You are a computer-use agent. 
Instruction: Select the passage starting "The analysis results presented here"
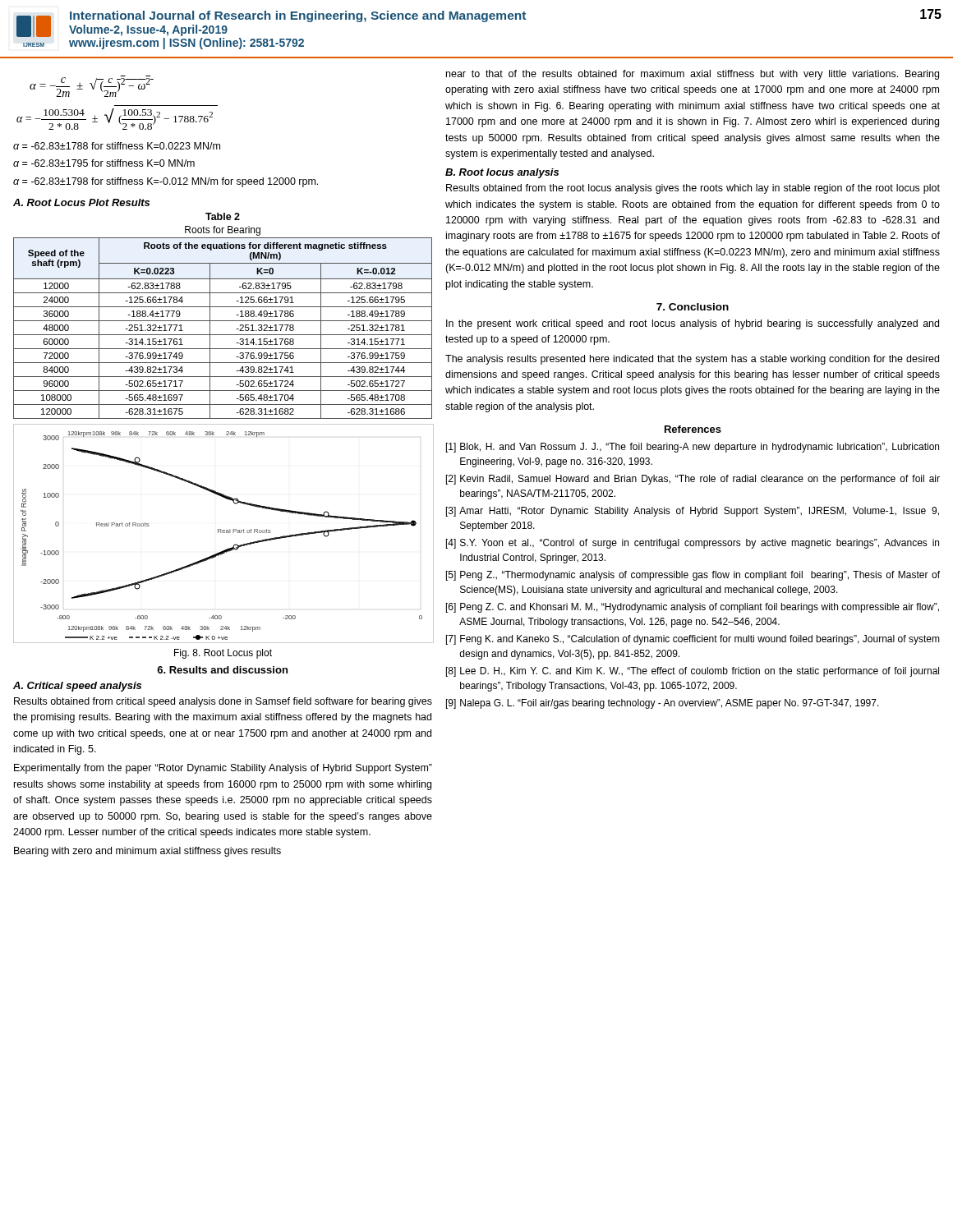coord(693,382)
